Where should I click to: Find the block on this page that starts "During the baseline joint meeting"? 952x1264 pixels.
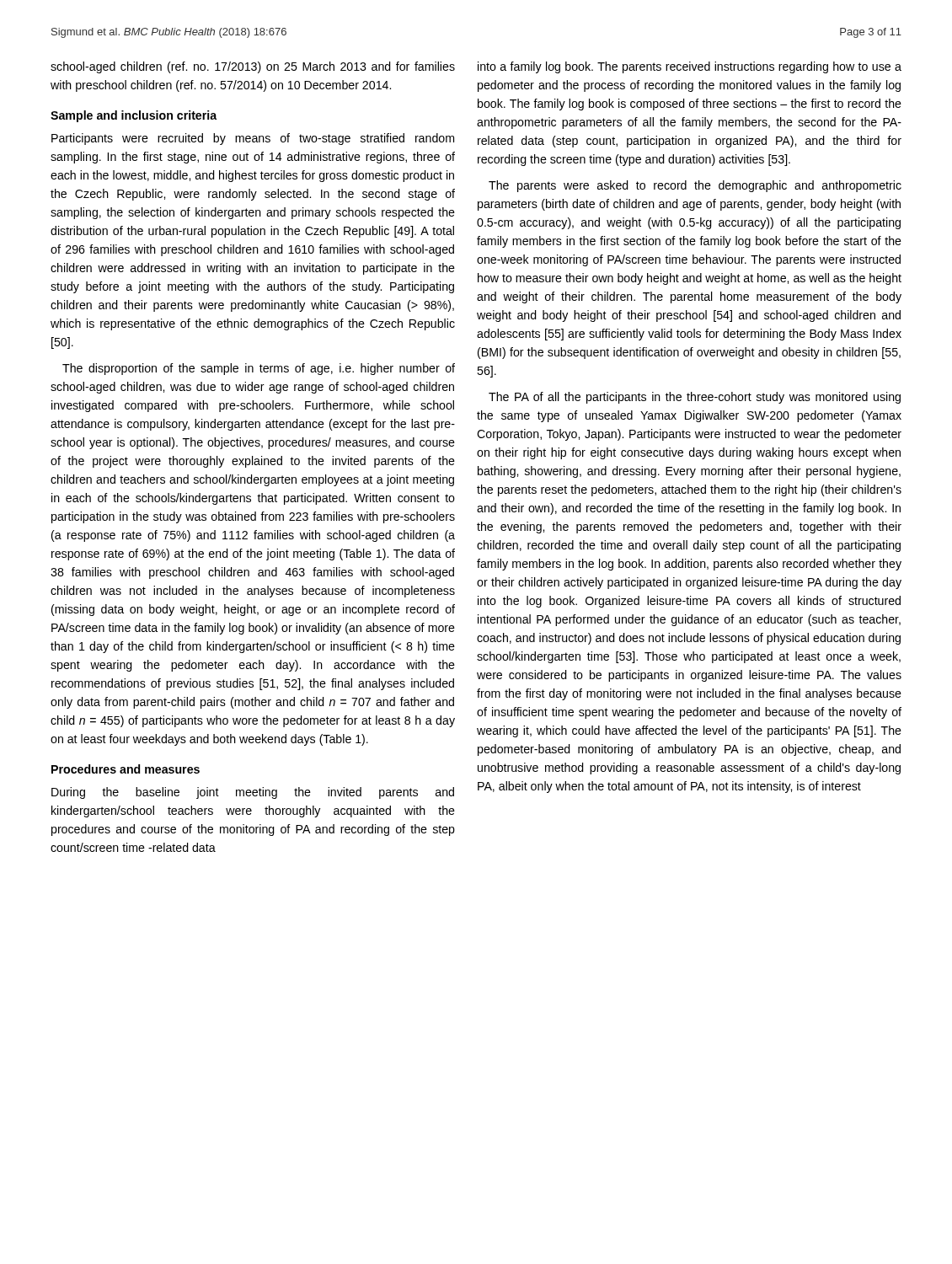[x=253, y=820]
